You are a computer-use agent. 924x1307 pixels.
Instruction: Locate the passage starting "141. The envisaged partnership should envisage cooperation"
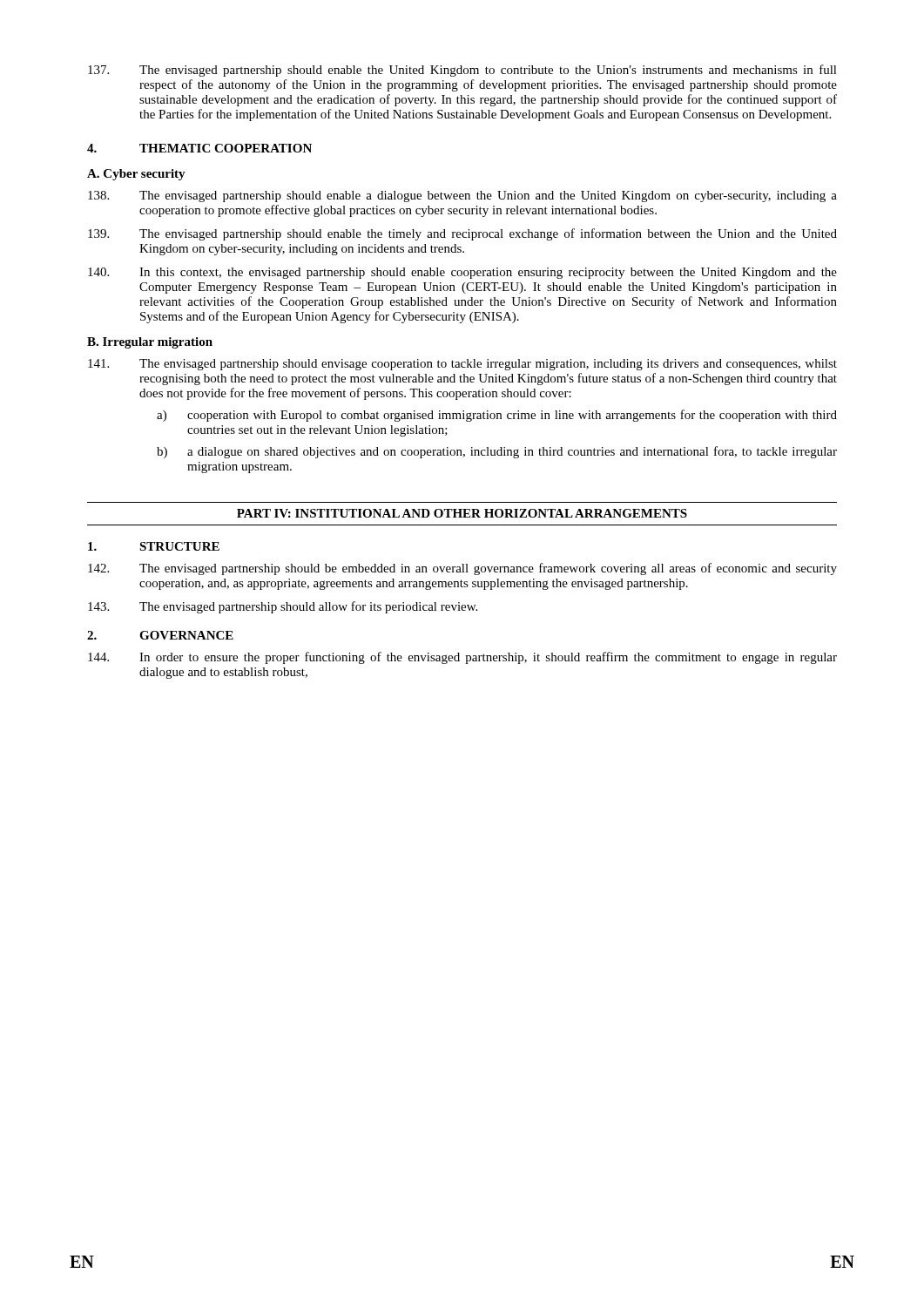tap(462, 419)
